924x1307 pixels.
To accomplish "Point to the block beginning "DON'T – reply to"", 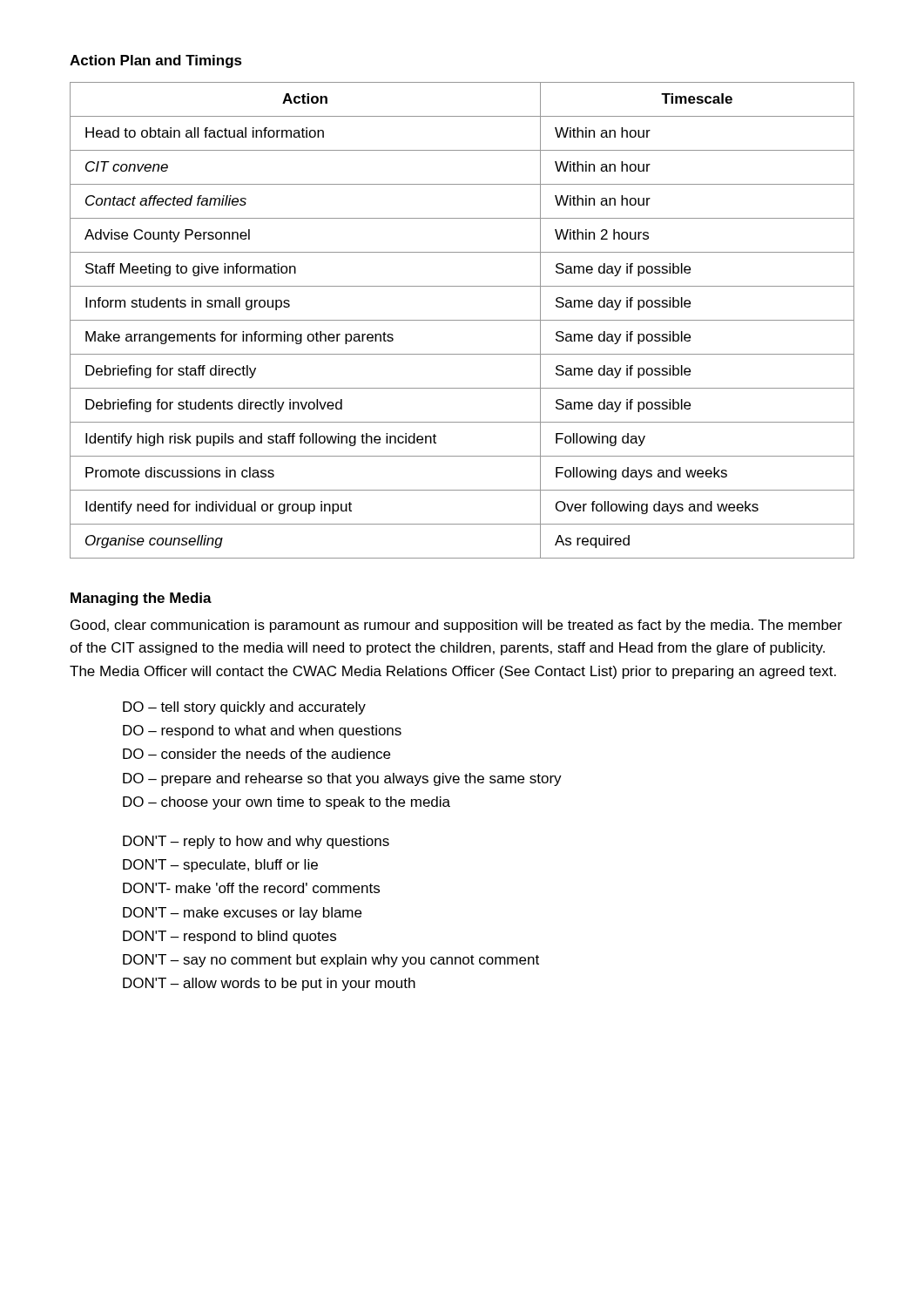I will [x=256, y=841].
